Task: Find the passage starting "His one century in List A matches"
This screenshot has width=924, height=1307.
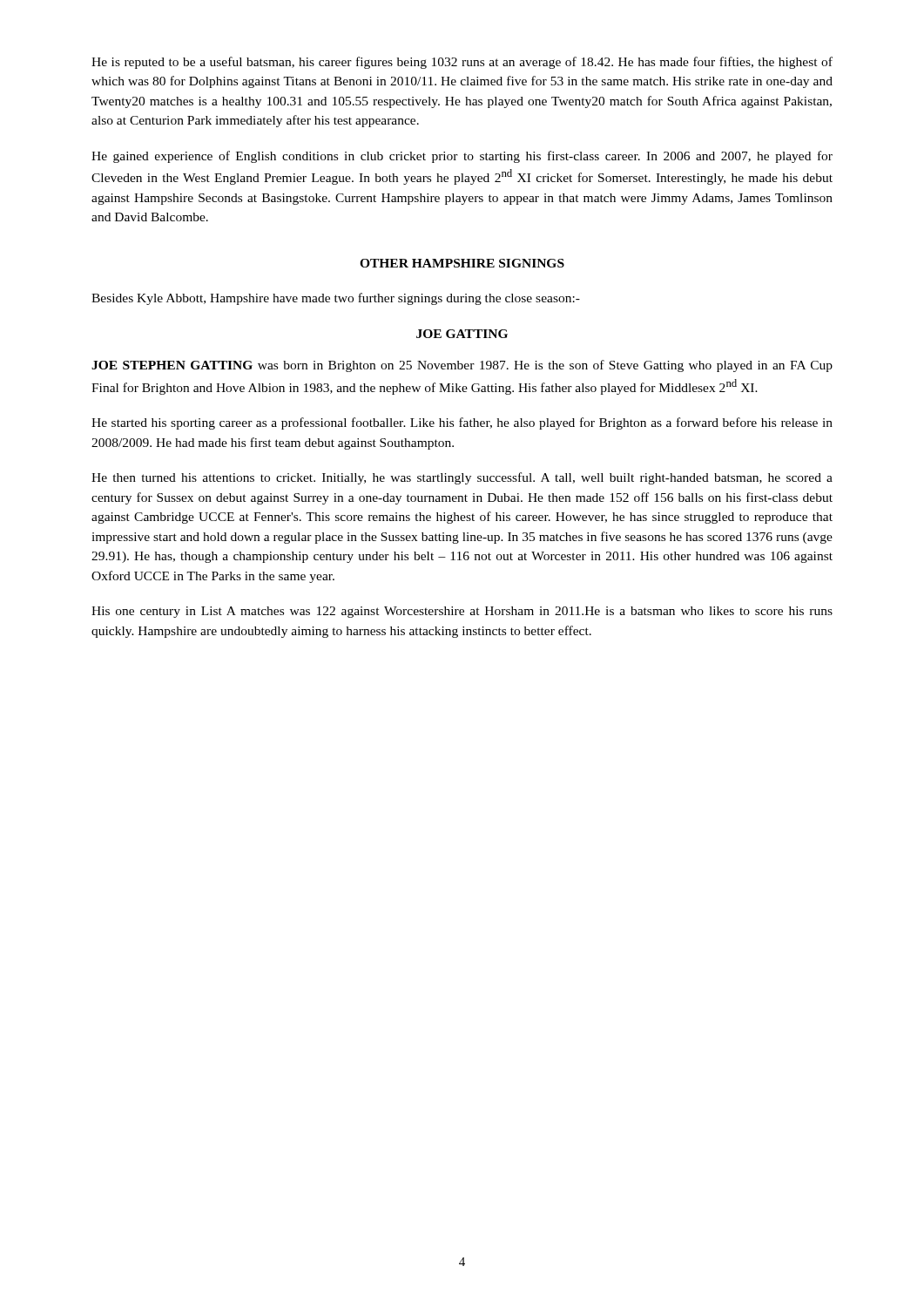Action: [462, 620]
